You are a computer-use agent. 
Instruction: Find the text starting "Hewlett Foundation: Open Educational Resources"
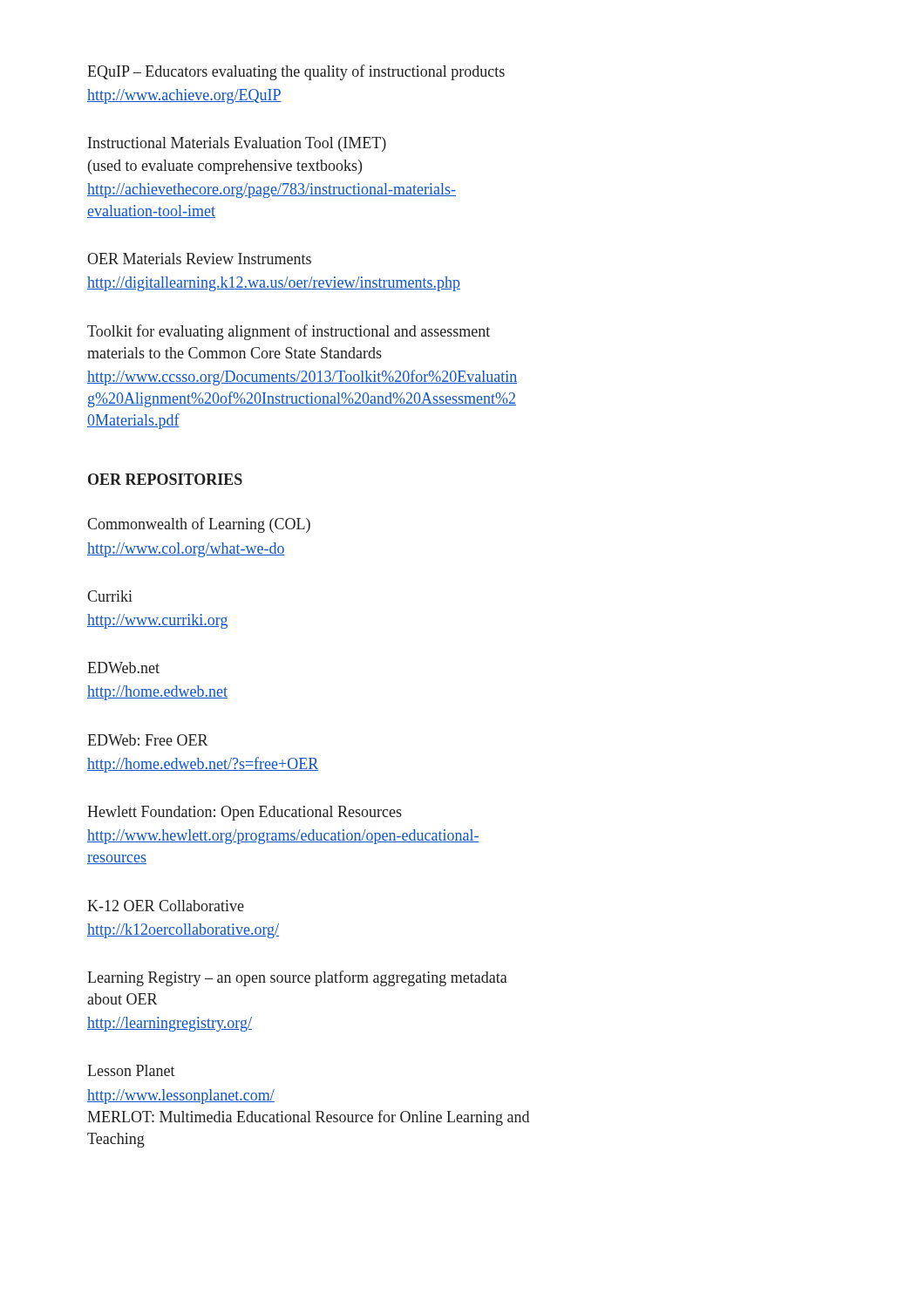tap(462, 835)
